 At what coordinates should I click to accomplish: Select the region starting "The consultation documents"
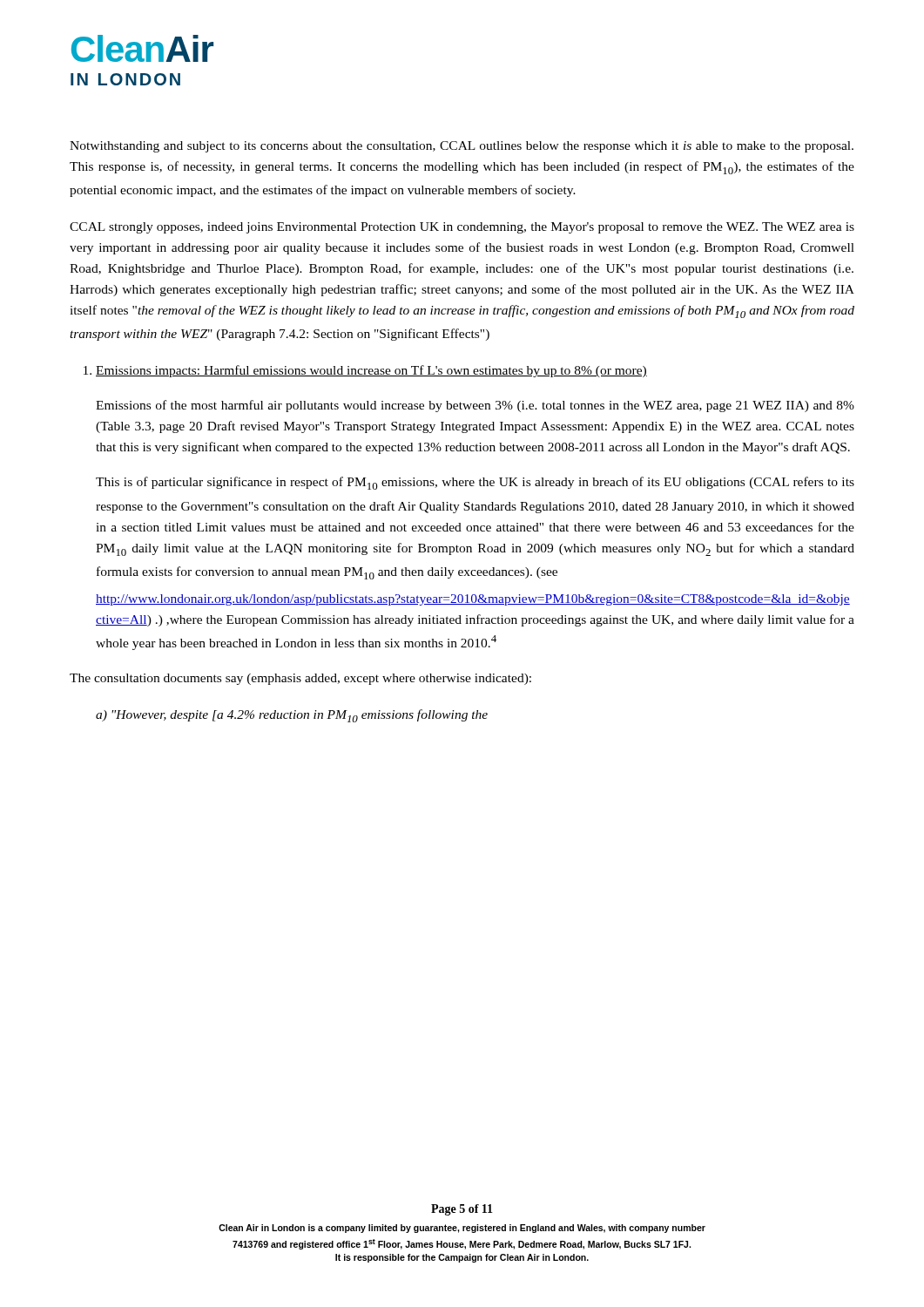click(462, 678)
